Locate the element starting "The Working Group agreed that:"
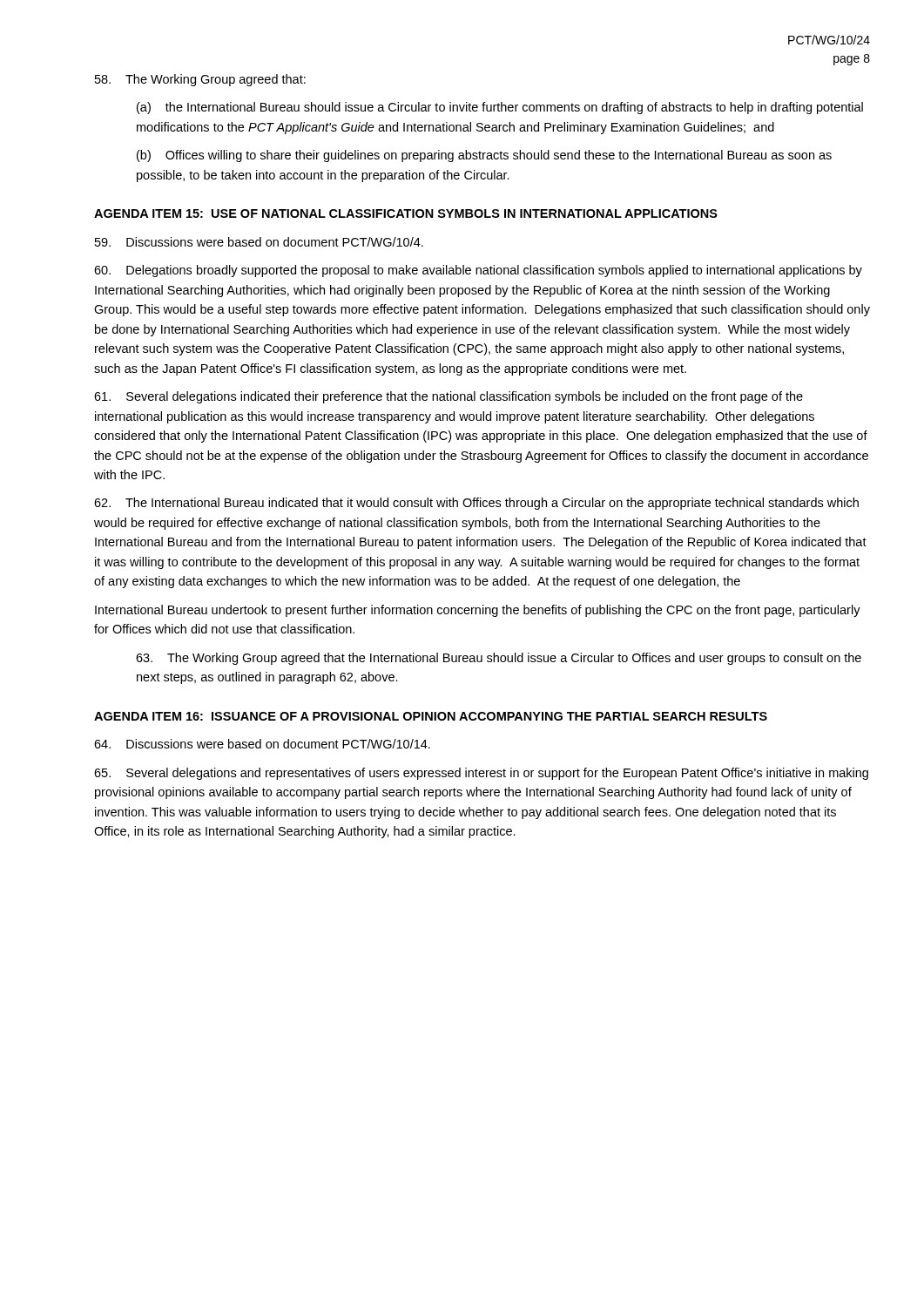Image resolution: width=924 pixels, height=1307 pixels. point(200,79)
